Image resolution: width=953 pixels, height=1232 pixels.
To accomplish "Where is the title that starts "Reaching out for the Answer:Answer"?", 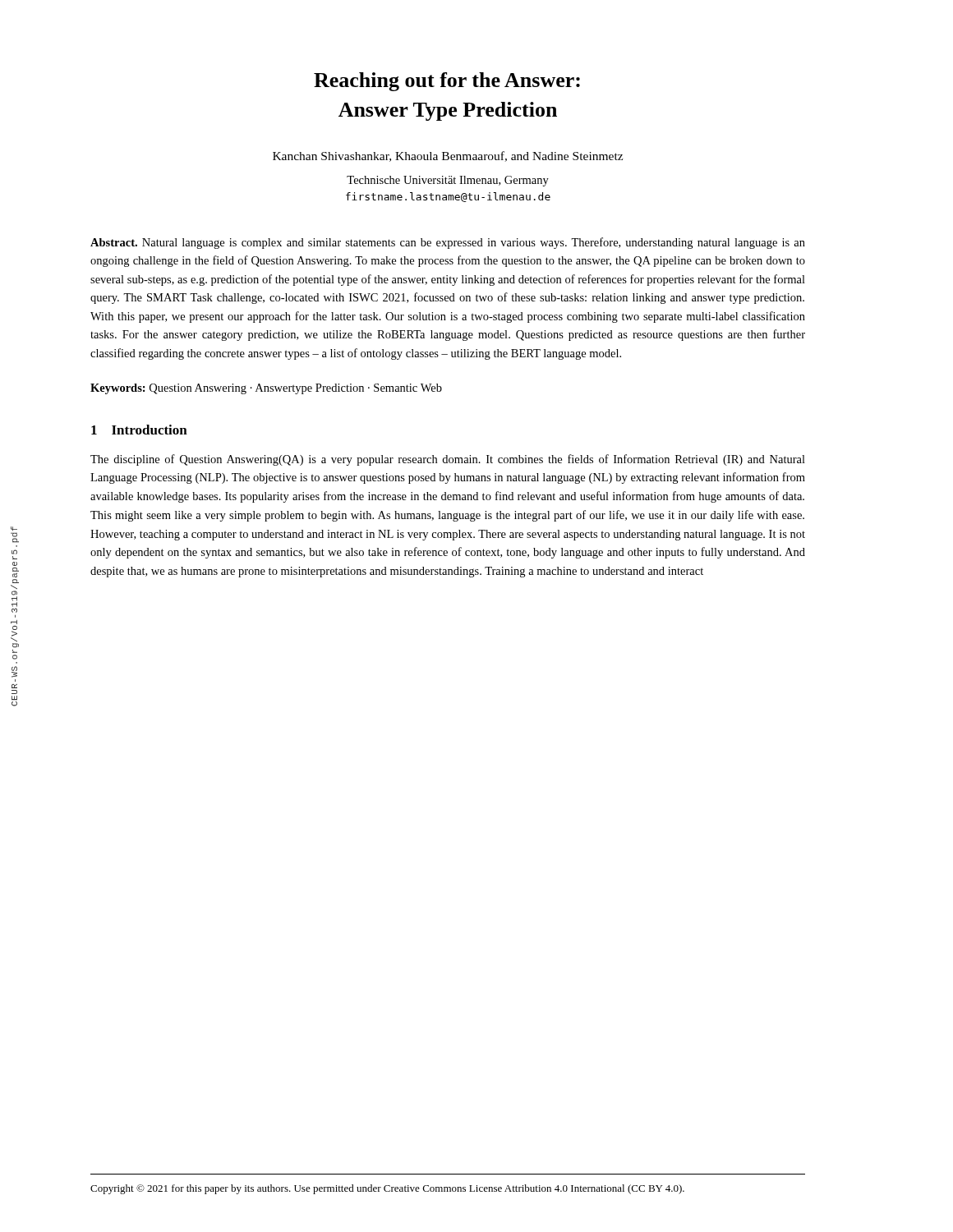I will point(448,96).
